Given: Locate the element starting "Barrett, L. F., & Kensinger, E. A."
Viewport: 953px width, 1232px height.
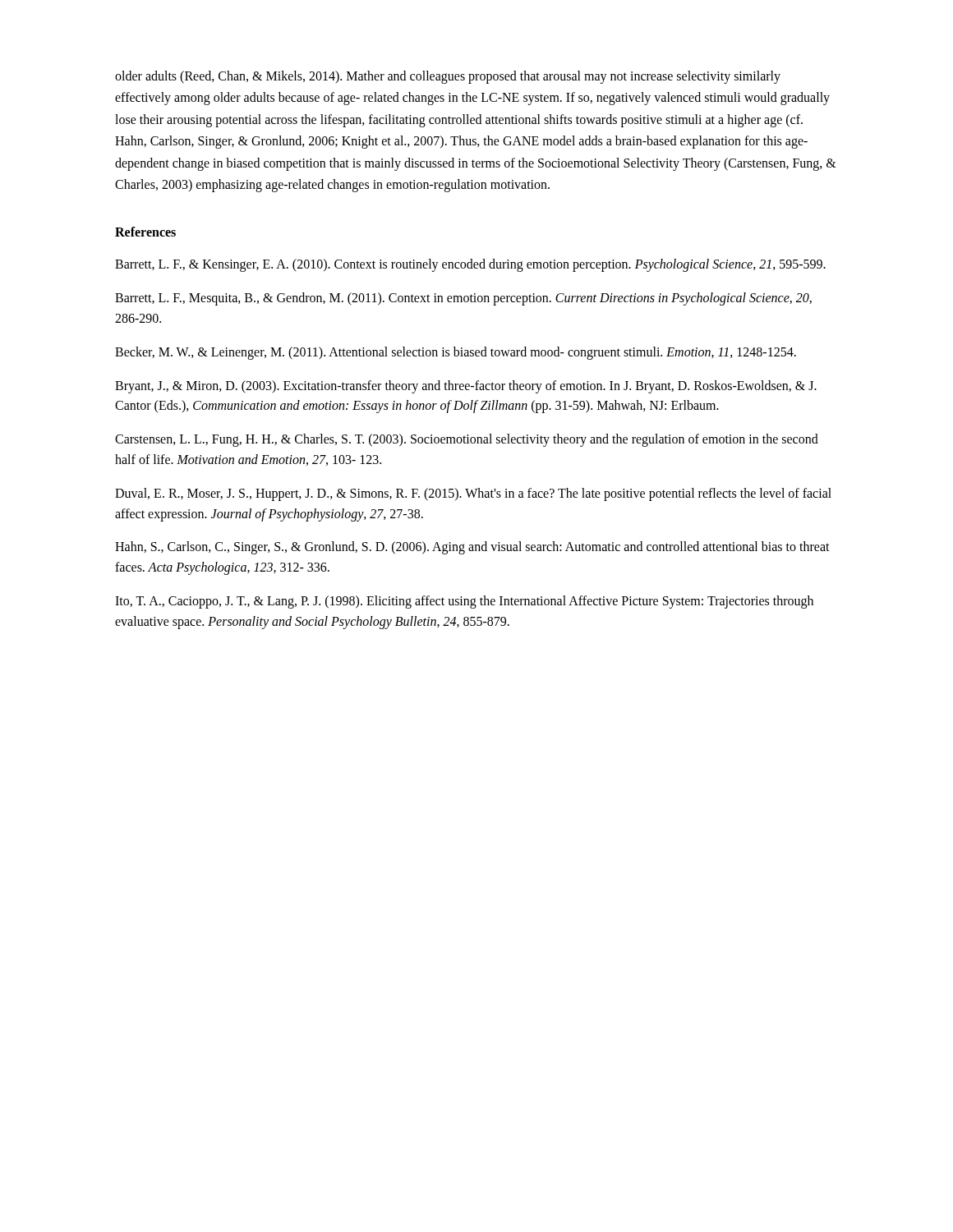Looking at the screenshot, I should coord(471,264).
